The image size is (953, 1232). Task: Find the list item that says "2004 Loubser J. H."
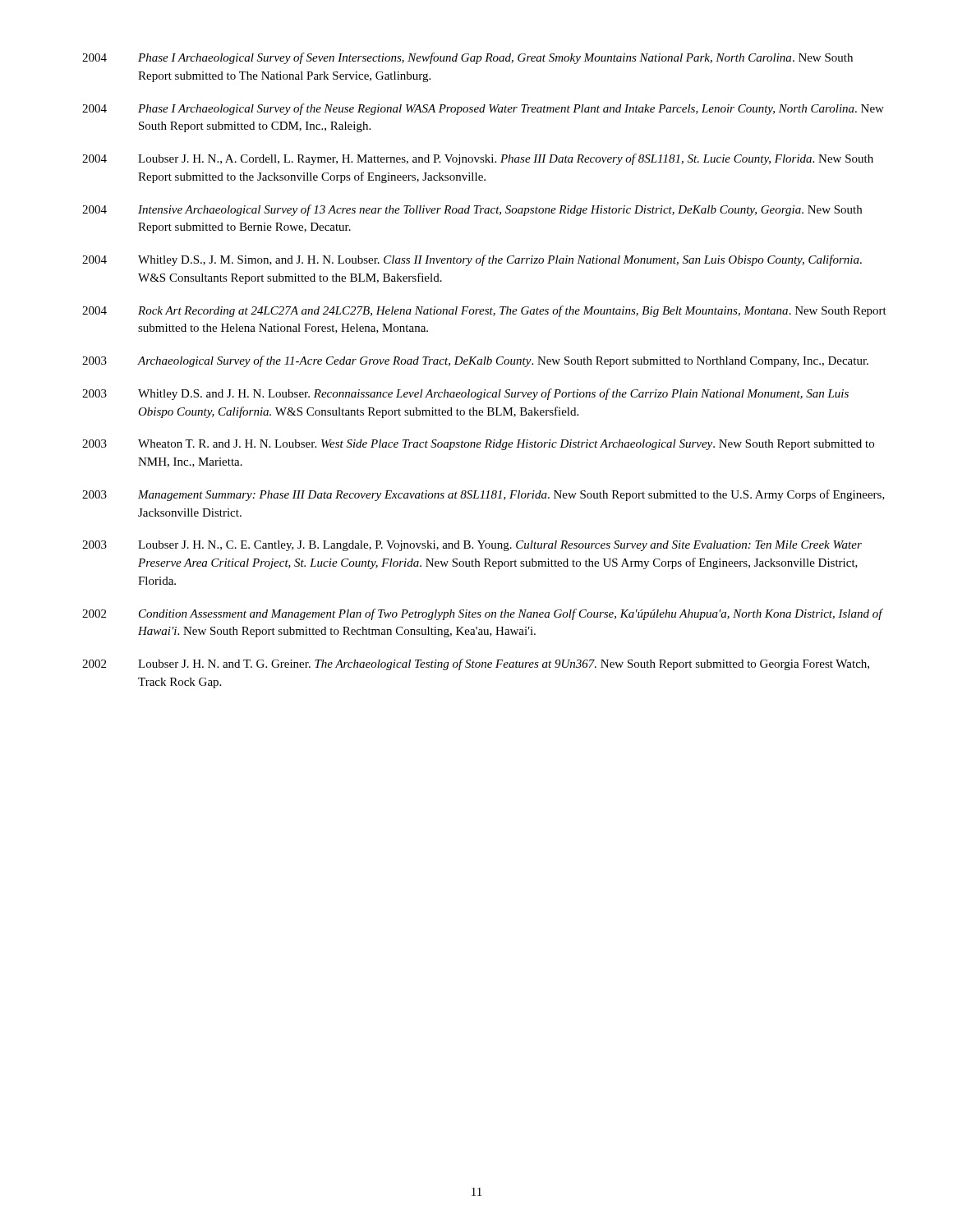pos(485,168)
